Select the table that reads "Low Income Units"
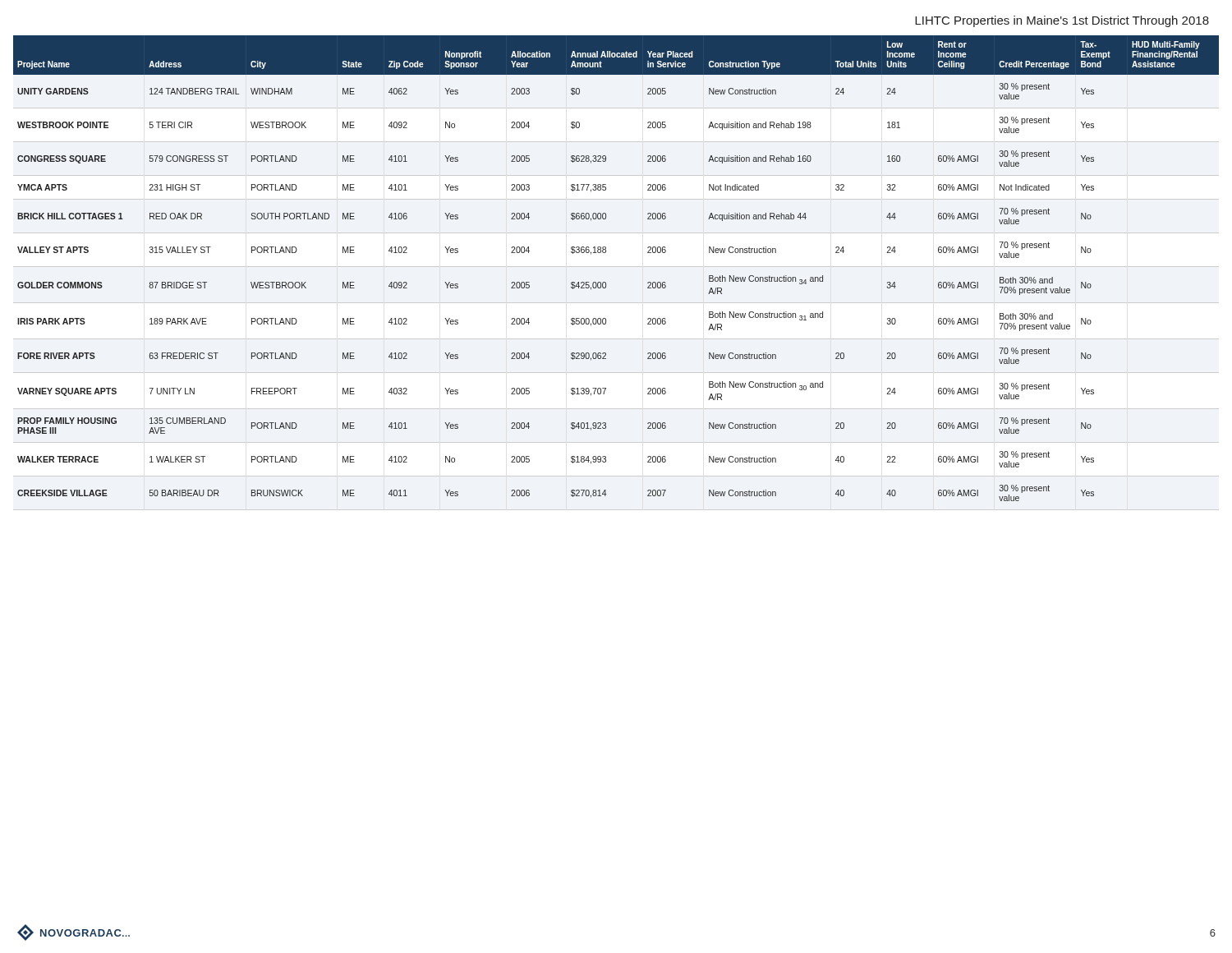Image resolution: width=1232 pixels, height=953 pixels. (616, 273)
